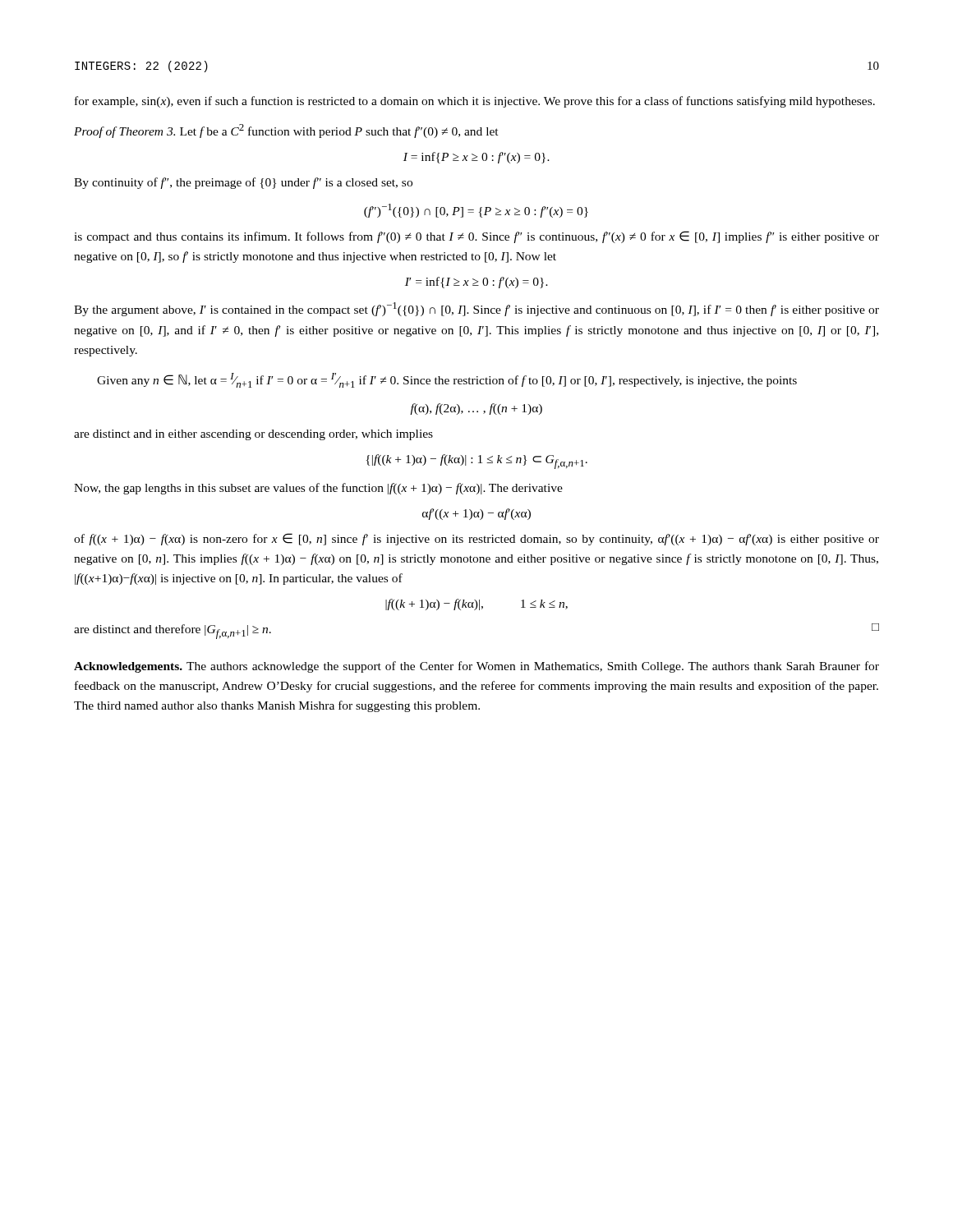Where is the passage that starts "of f((x + 1)α) − f(xα)"?
This screenshot has height=1232, width=953.
[476, 559]
